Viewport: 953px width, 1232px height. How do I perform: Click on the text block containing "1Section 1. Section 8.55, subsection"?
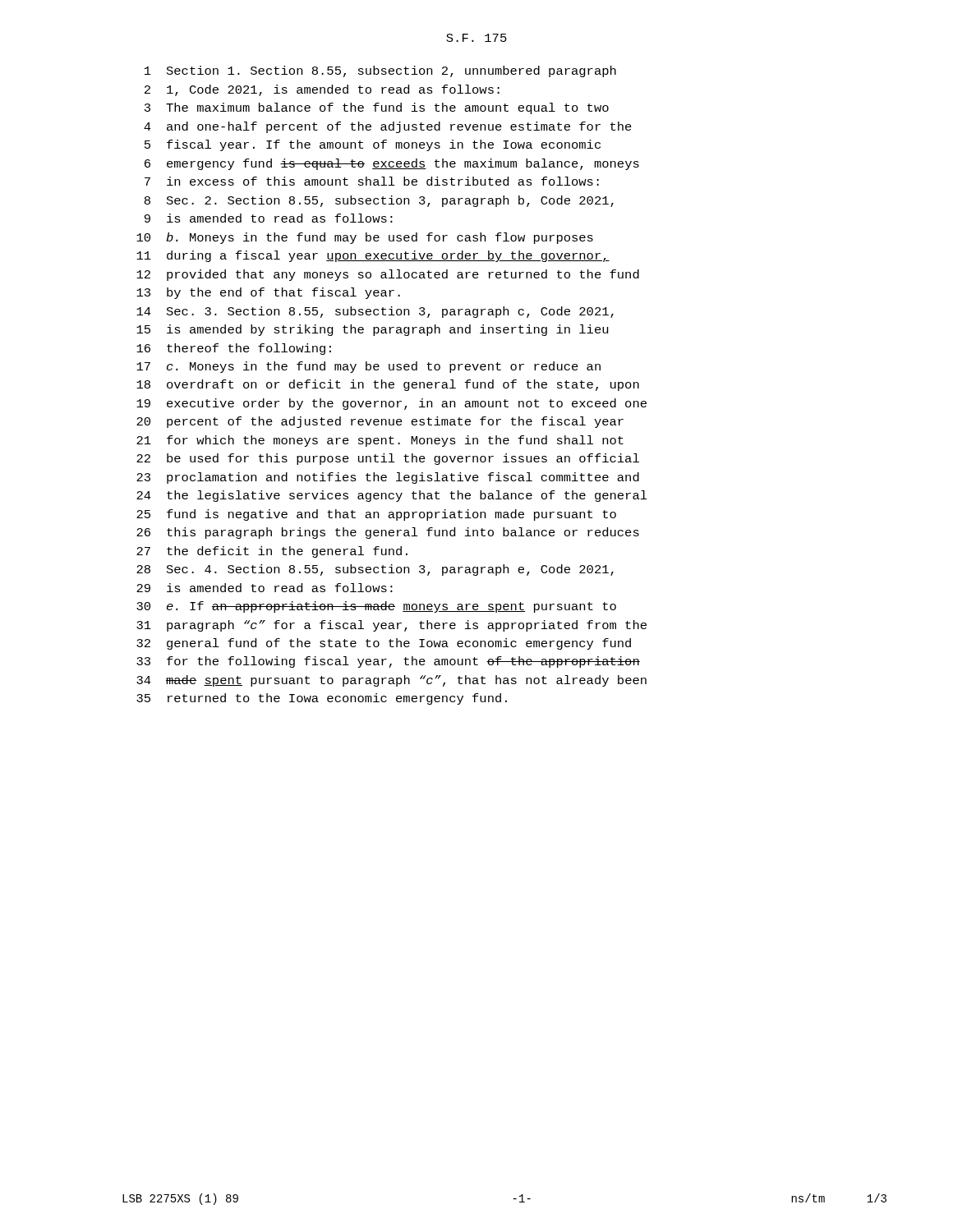(475, 386)
